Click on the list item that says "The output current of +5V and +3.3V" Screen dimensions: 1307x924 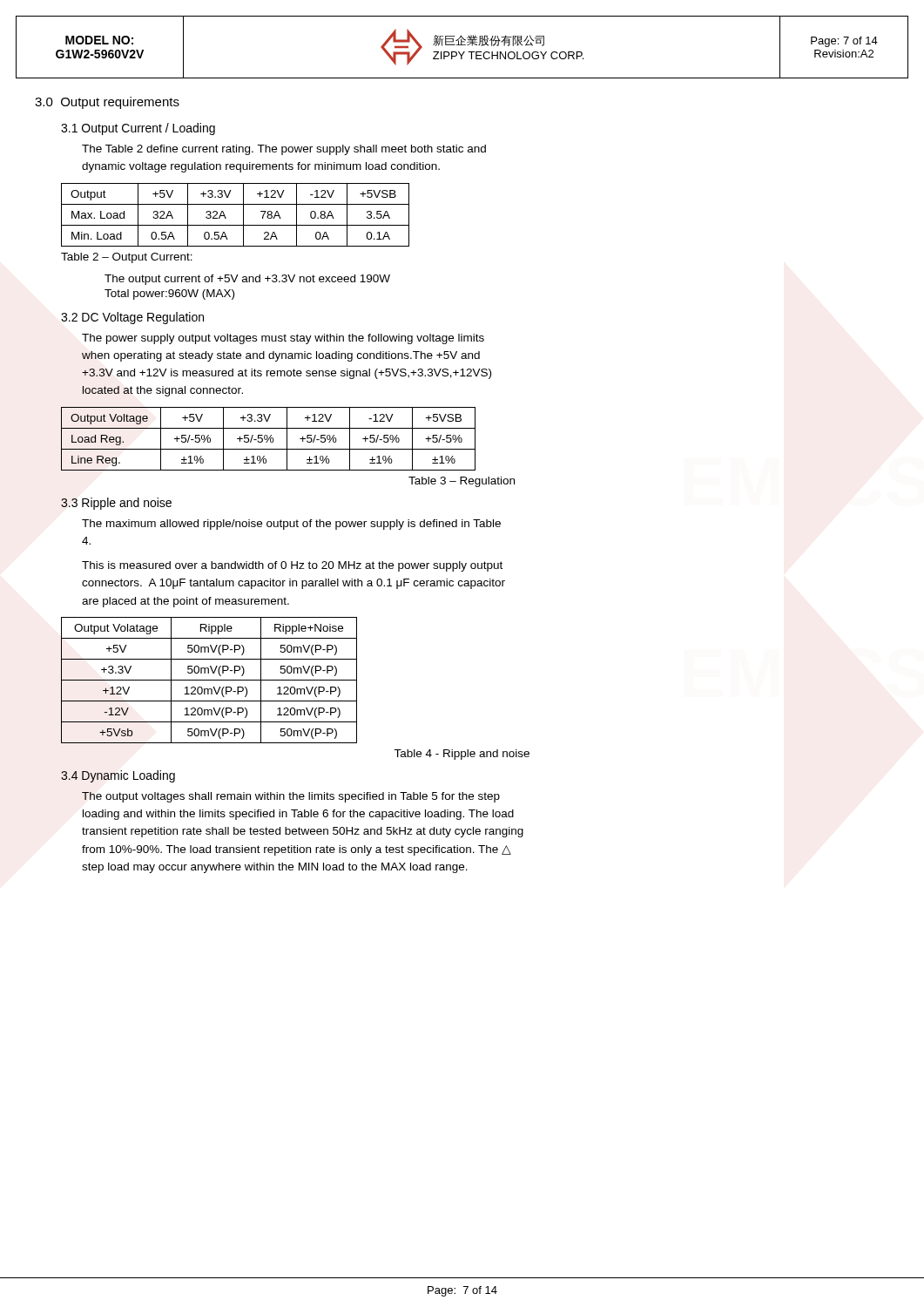tap(247, 278)
